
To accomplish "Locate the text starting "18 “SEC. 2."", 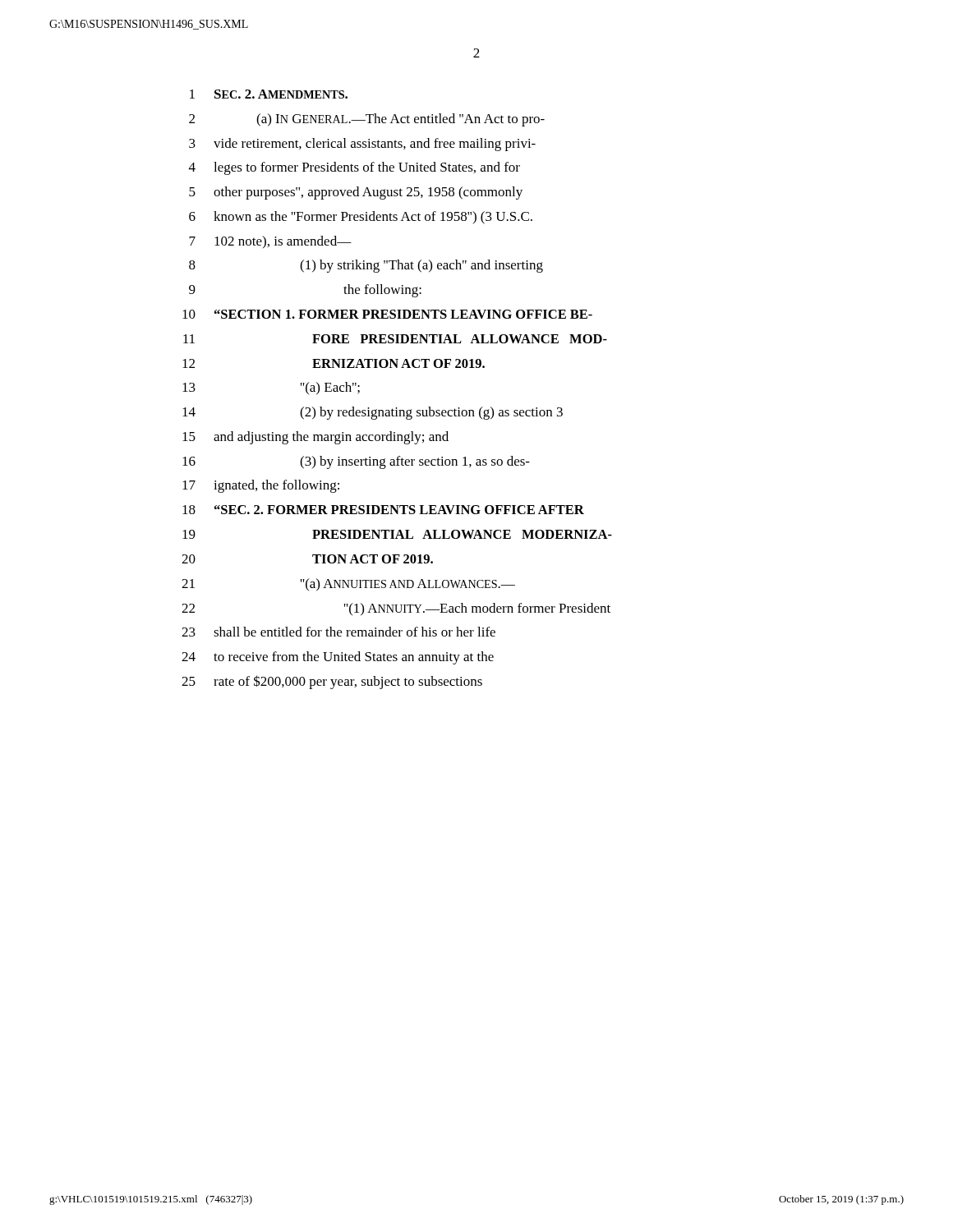I will tap(374, 510).
